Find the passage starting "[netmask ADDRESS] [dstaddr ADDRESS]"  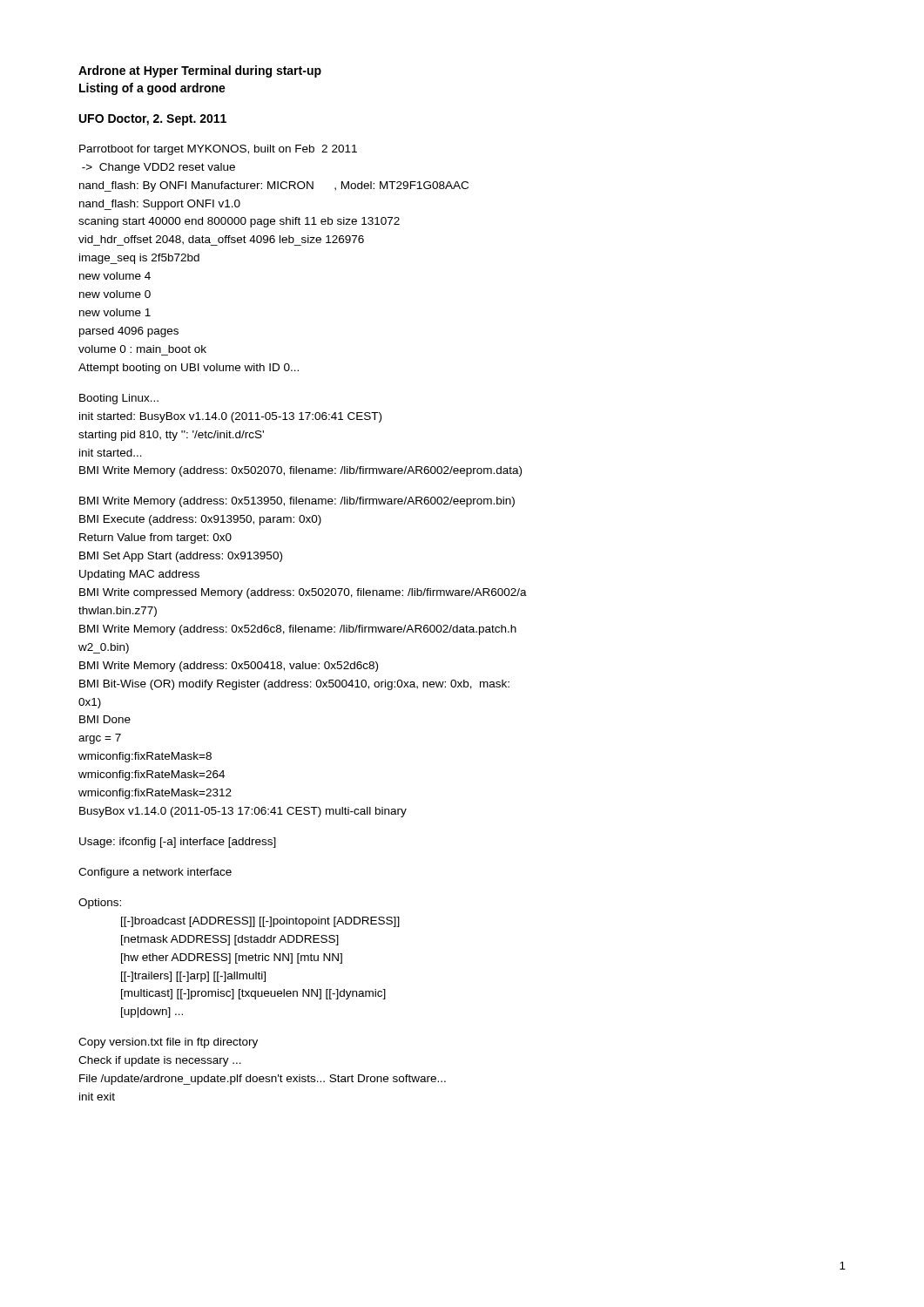(x=230, y=939)
